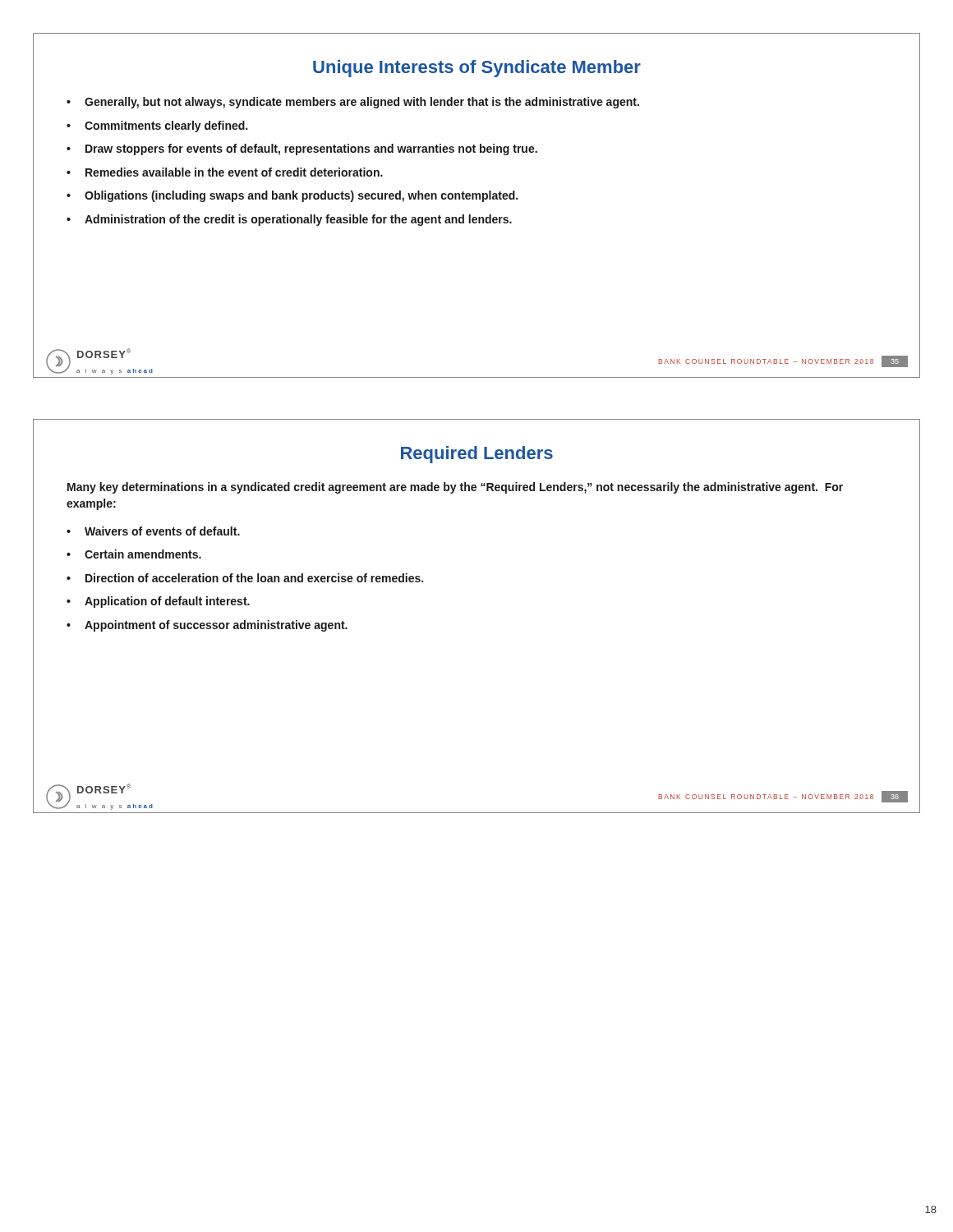The height and width of the screenshot is (1232, 953).
Task: Select the element starting "• Remedies available in"
Action: pos(225,173)
